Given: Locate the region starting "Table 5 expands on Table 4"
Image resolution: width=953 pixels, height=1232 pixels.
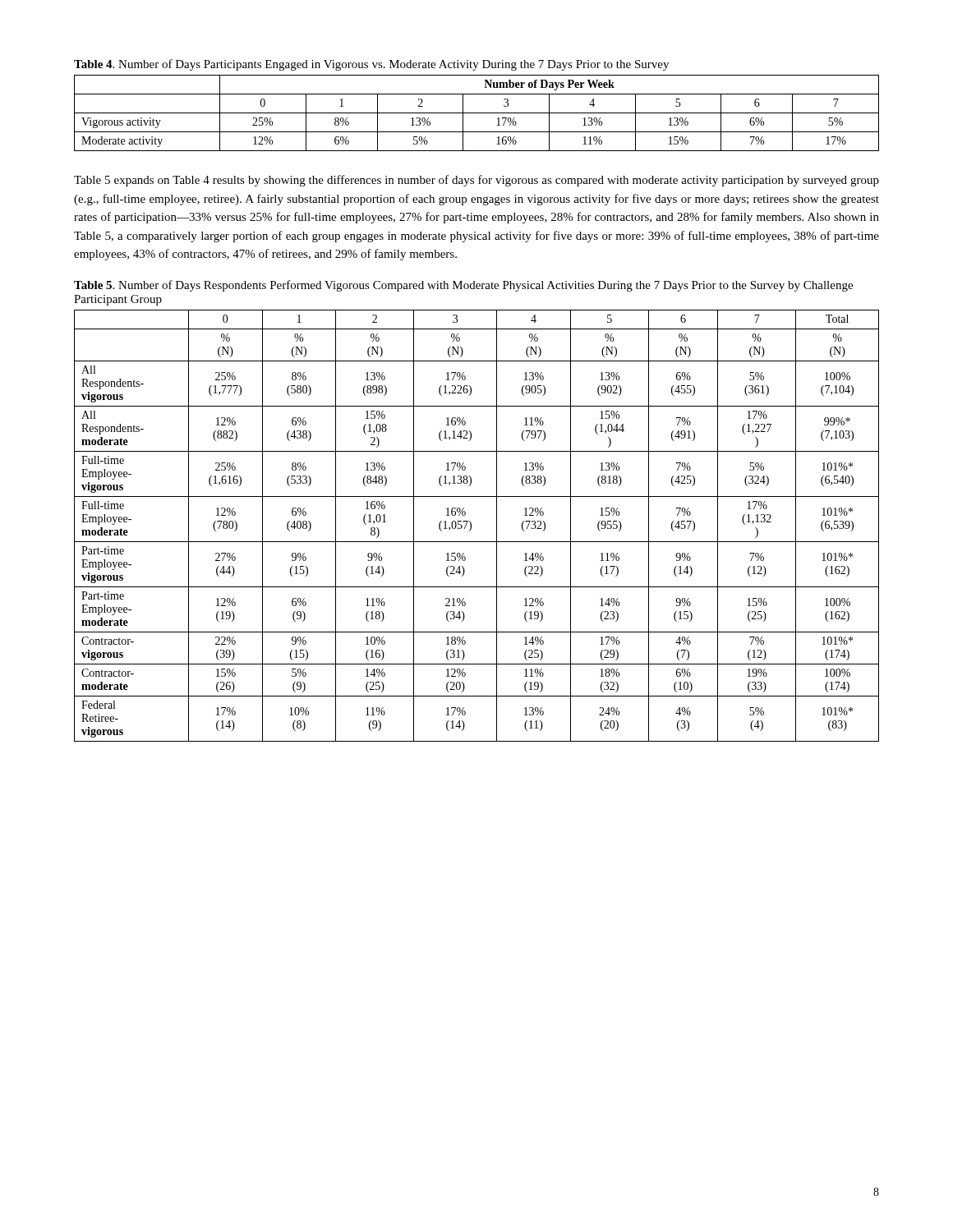Looking at the screenshot, I should click(476, 217).
